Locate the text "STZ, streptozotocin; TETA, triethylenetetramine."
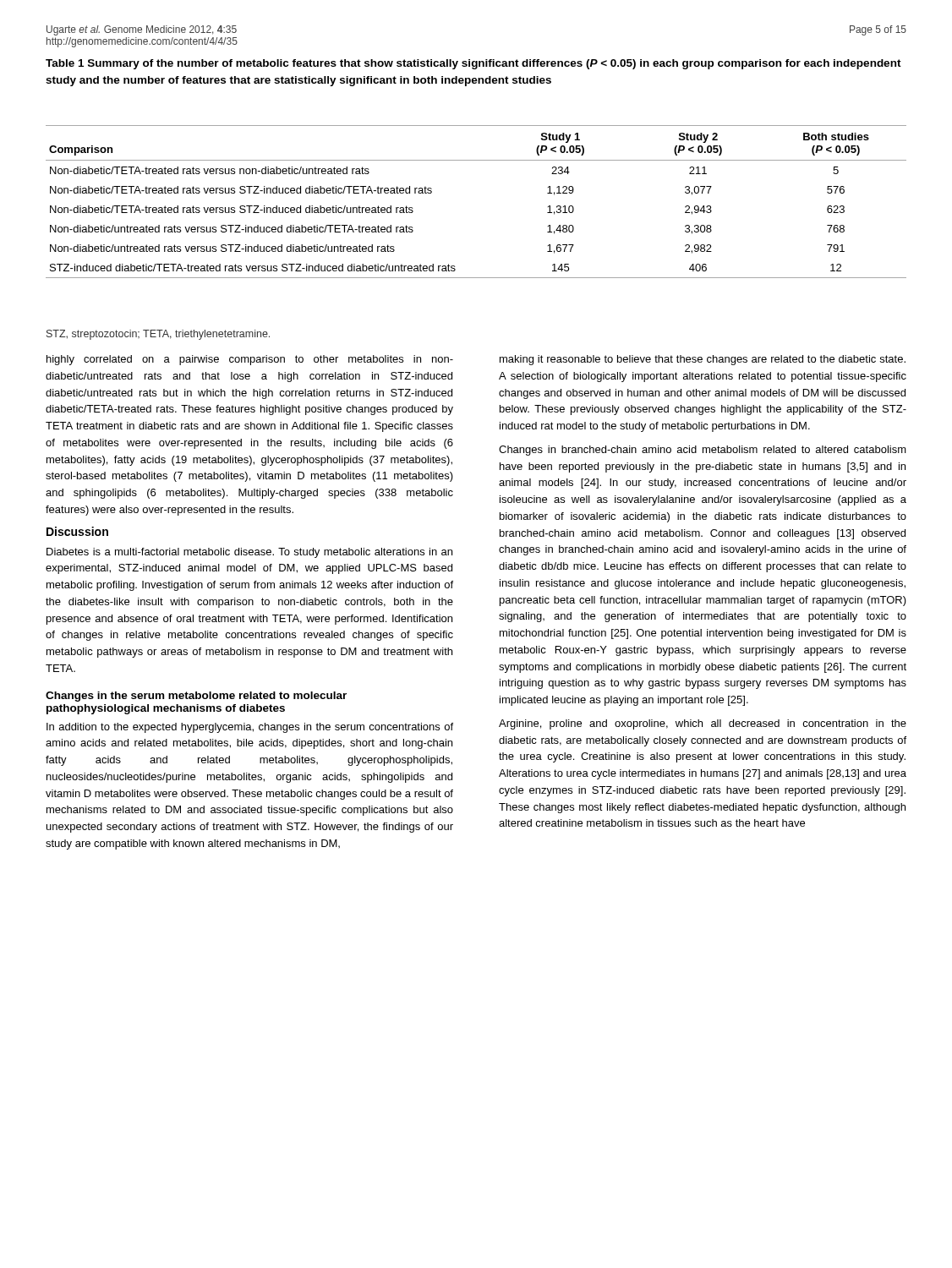 pyautogui.click(x=158, y=334)
